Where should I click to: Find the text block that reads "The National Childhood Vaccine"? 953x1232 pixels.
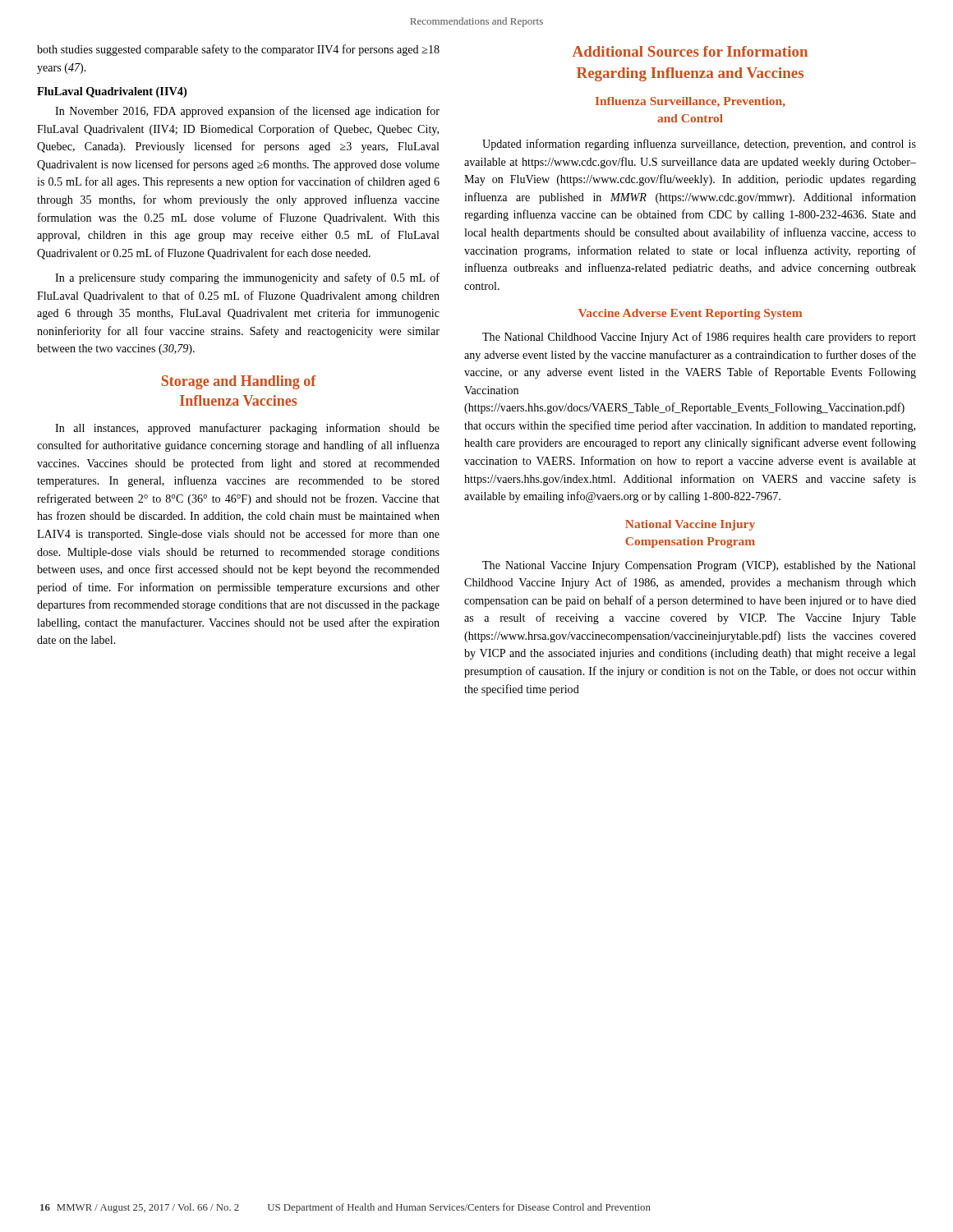690,417
